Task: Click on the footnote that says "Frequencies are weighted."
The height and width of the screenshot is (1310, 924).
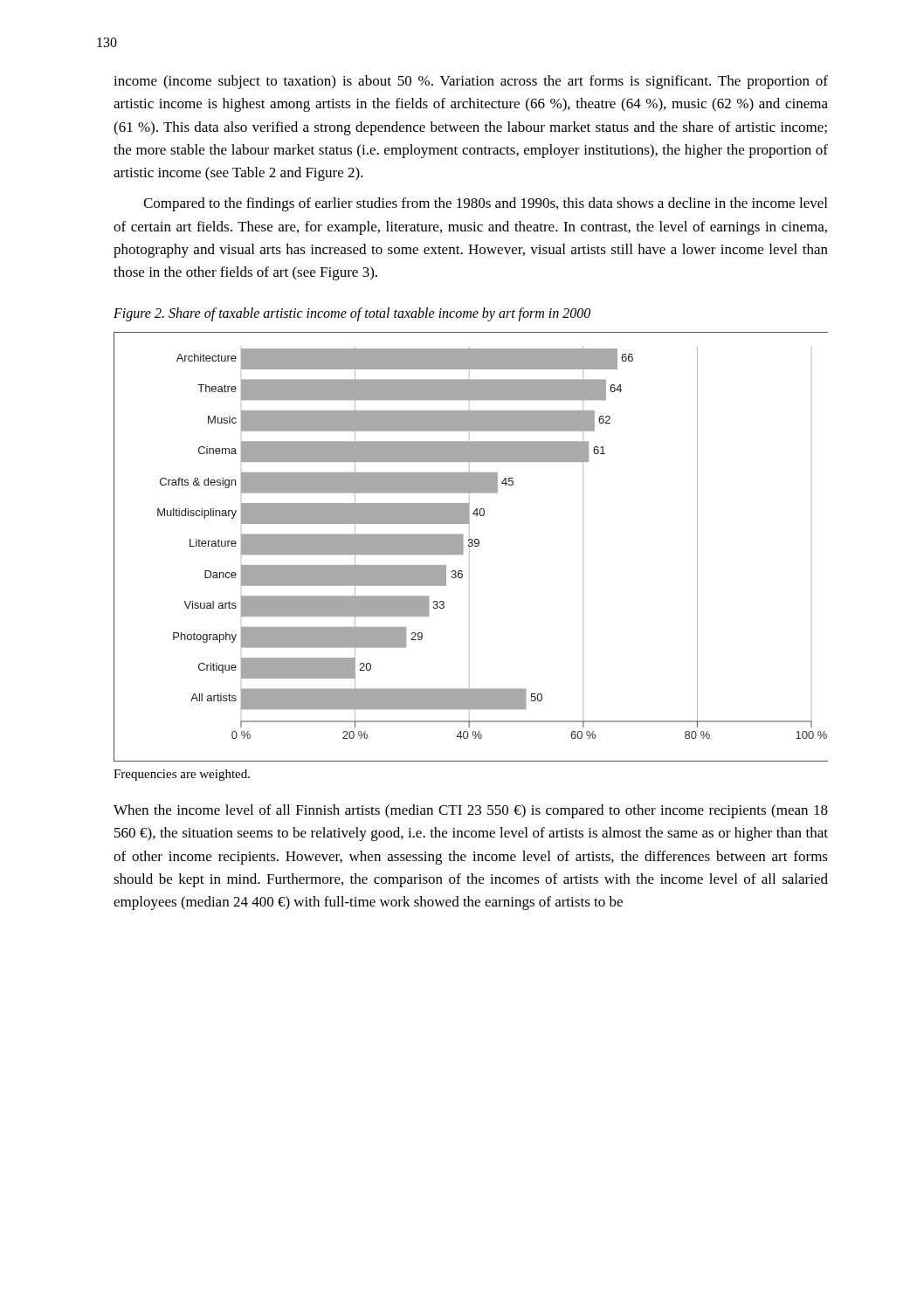Action: [x=182, y=774]
